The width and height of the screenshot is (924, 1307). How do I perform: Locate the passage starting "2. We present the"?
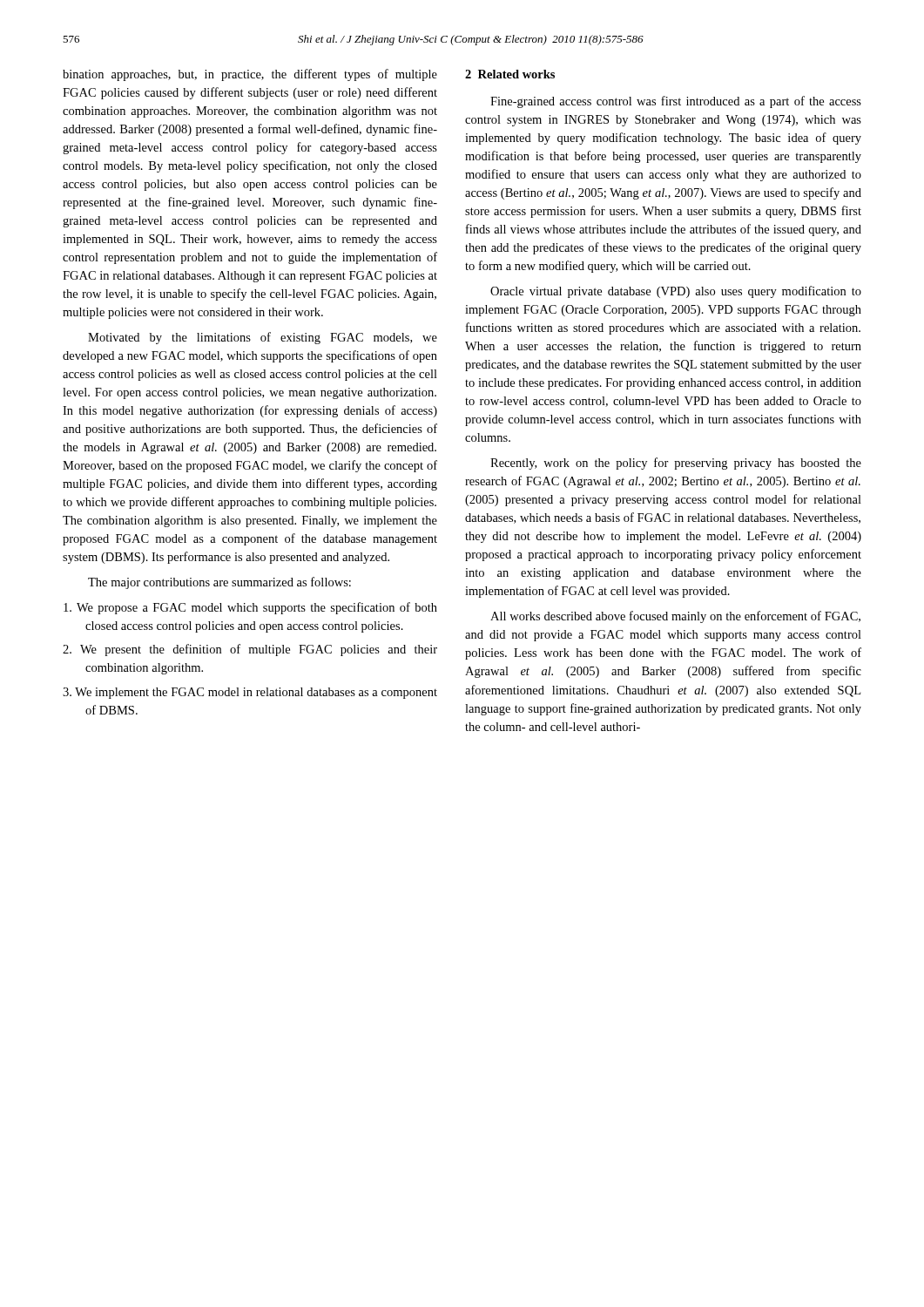pyautogui.click(x=250, y=659)
